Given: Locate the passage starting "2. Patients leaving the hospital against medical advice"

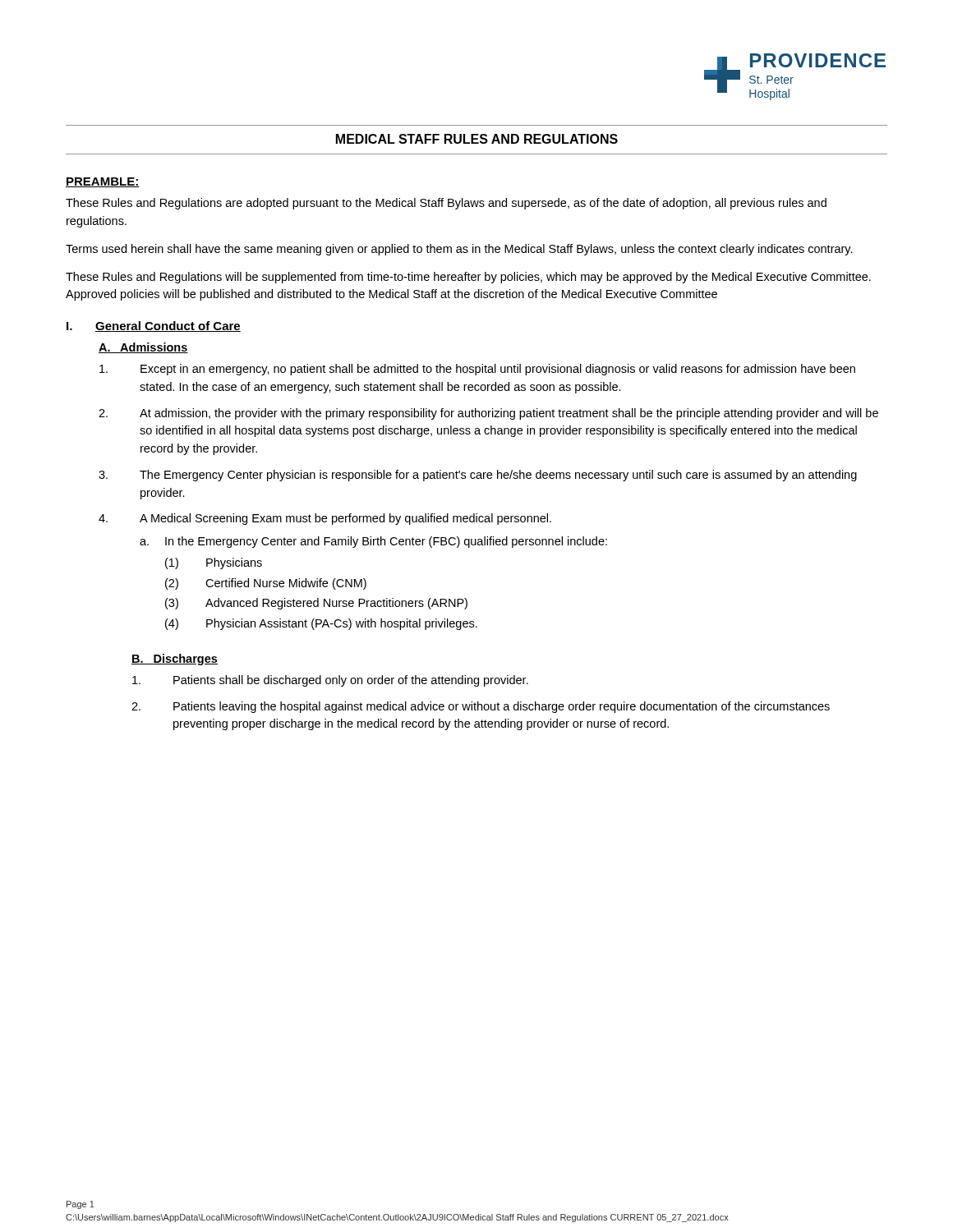Looking at the screenshot, I should (x=509, y=716).
